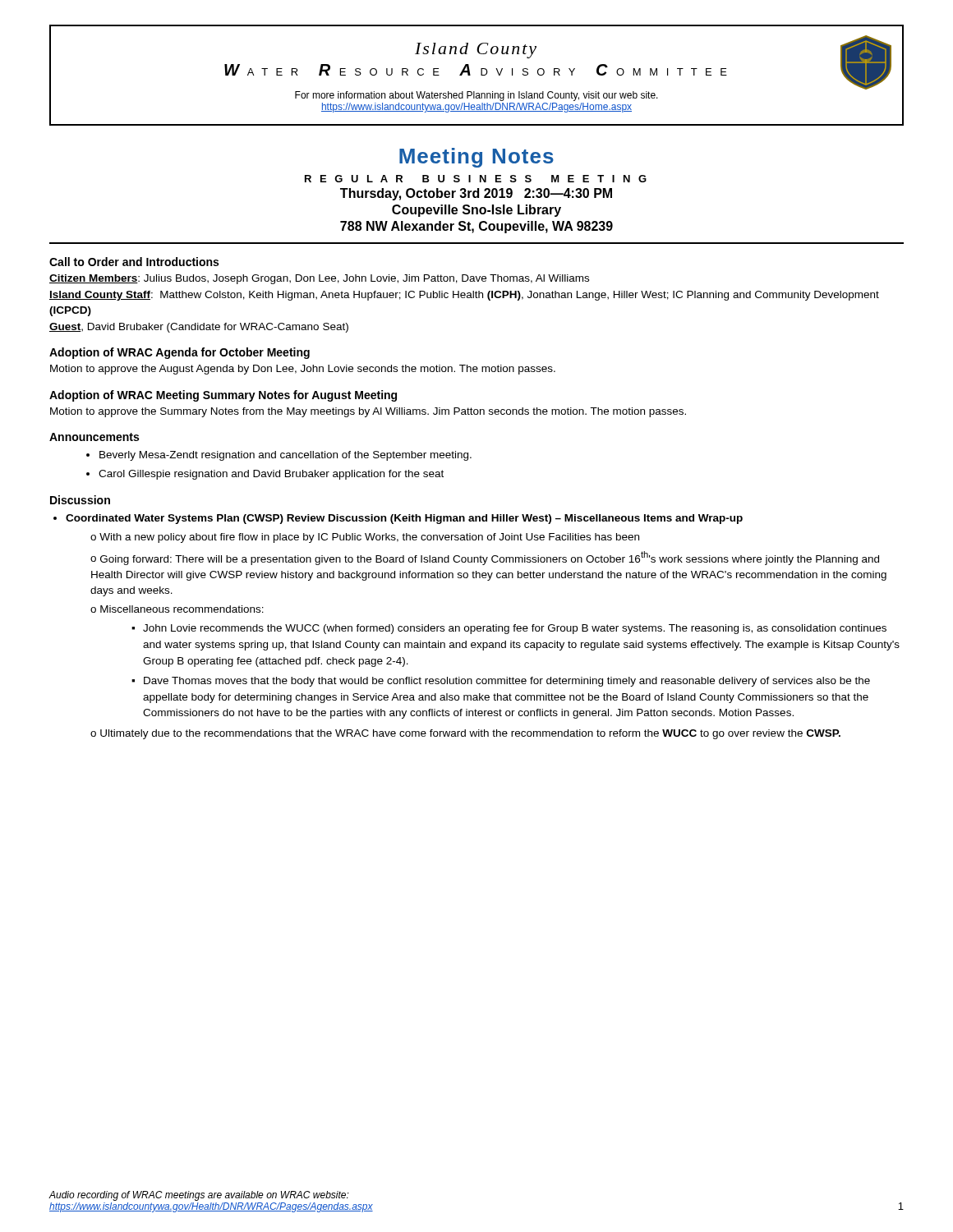Find the section header containing "Adoption of WRAC Meeting Summary"
This screenshot has width=953, height=1232.
coord(224,395)
